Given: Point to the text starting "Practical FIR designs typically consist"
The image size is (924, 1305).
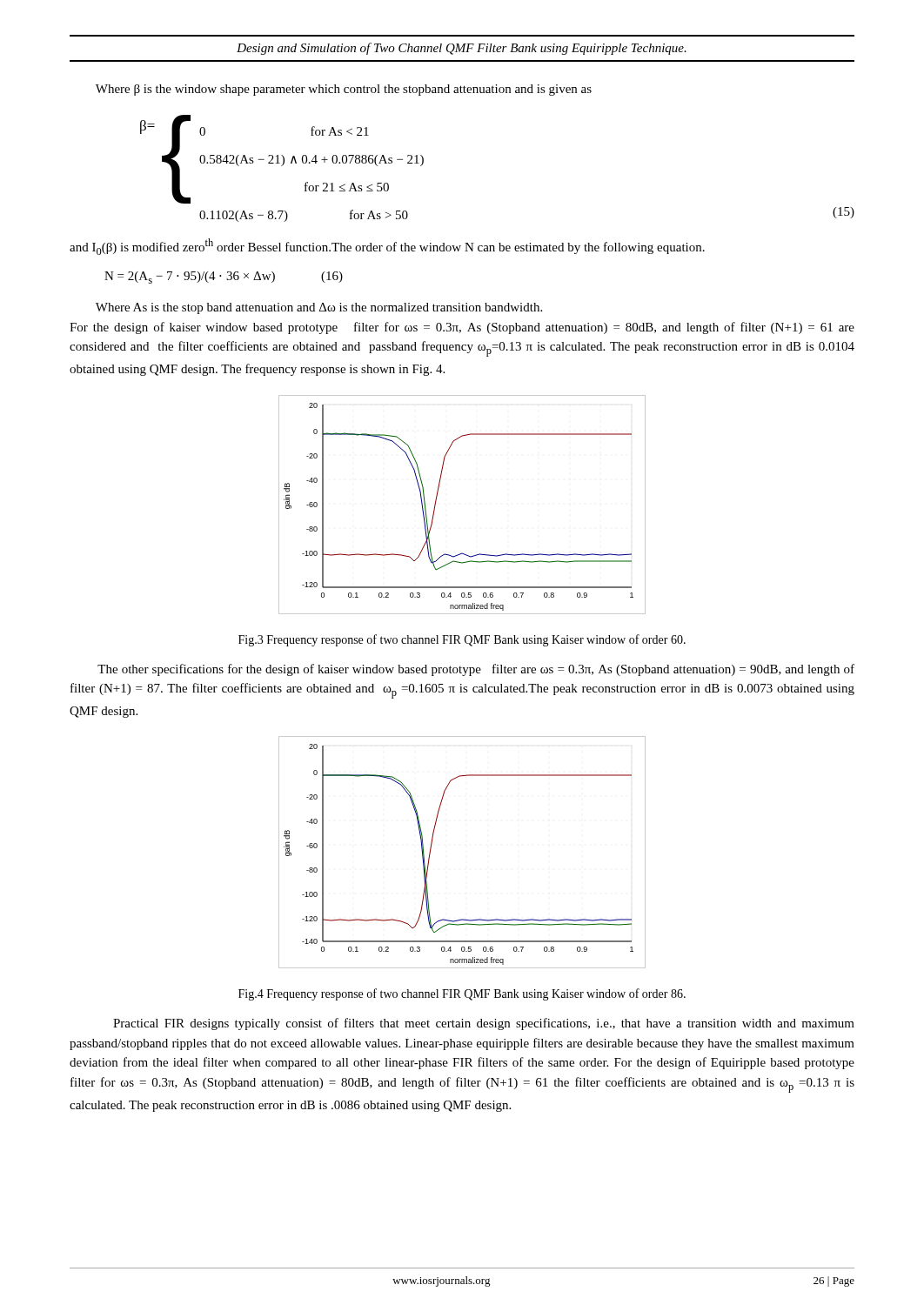Looking at the screenshot, I should tap(462, 1064).
